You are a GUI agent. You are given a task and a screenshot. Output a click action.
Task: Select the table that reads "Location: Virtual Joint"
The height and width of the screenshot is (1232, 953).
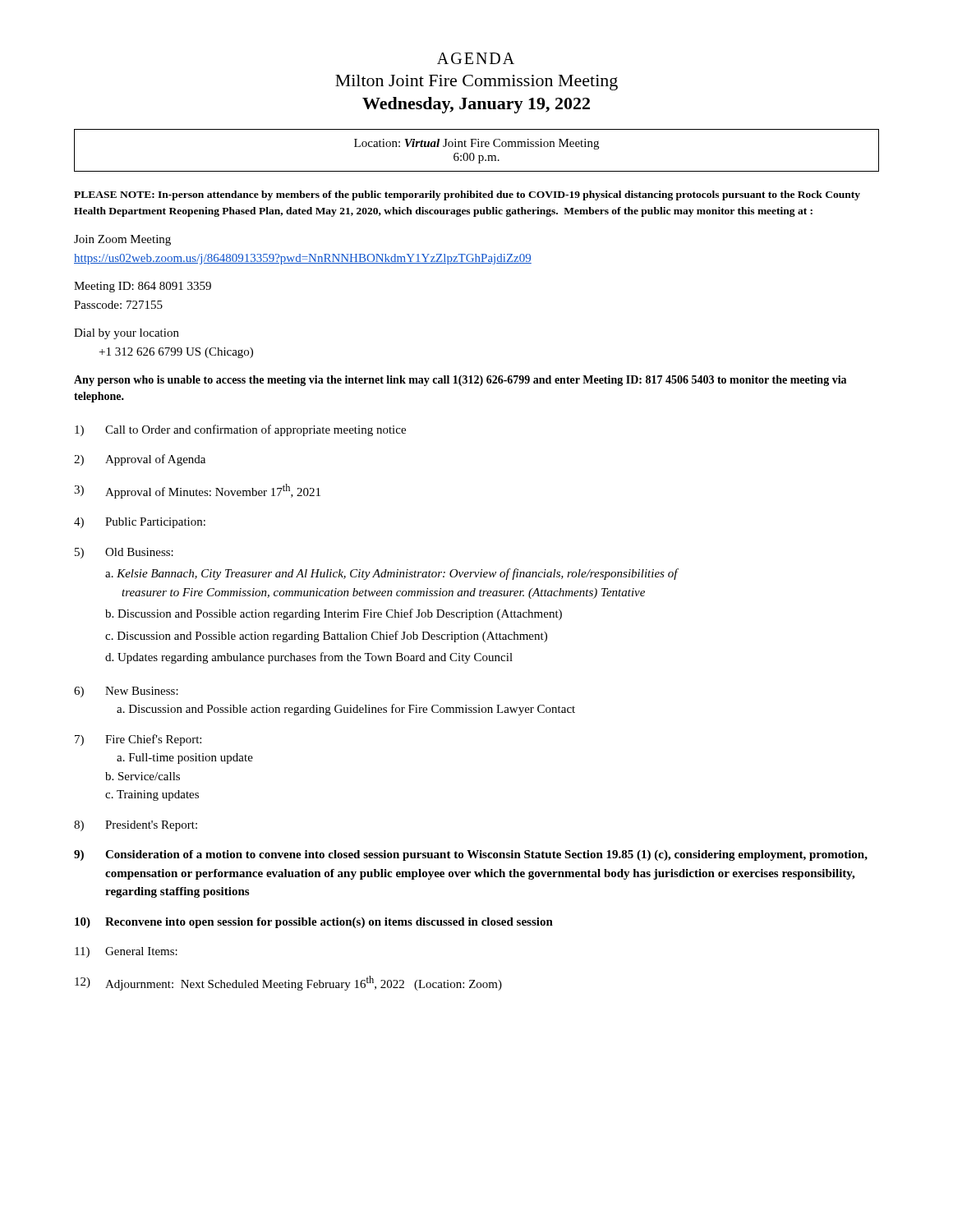pos(476,150)
